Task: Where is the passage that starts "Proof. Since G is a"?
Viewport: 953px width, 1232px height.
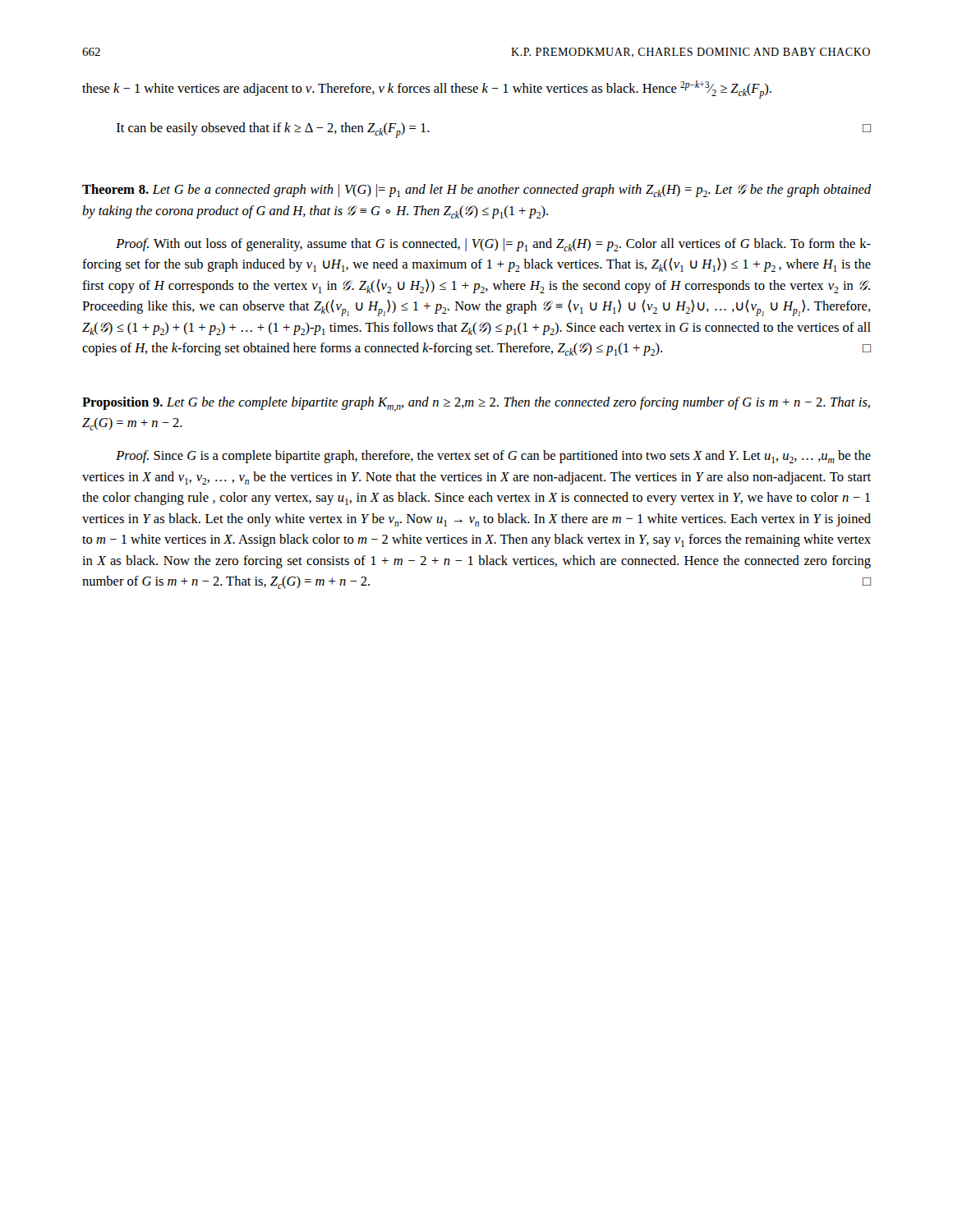Action: coord(476,519)
